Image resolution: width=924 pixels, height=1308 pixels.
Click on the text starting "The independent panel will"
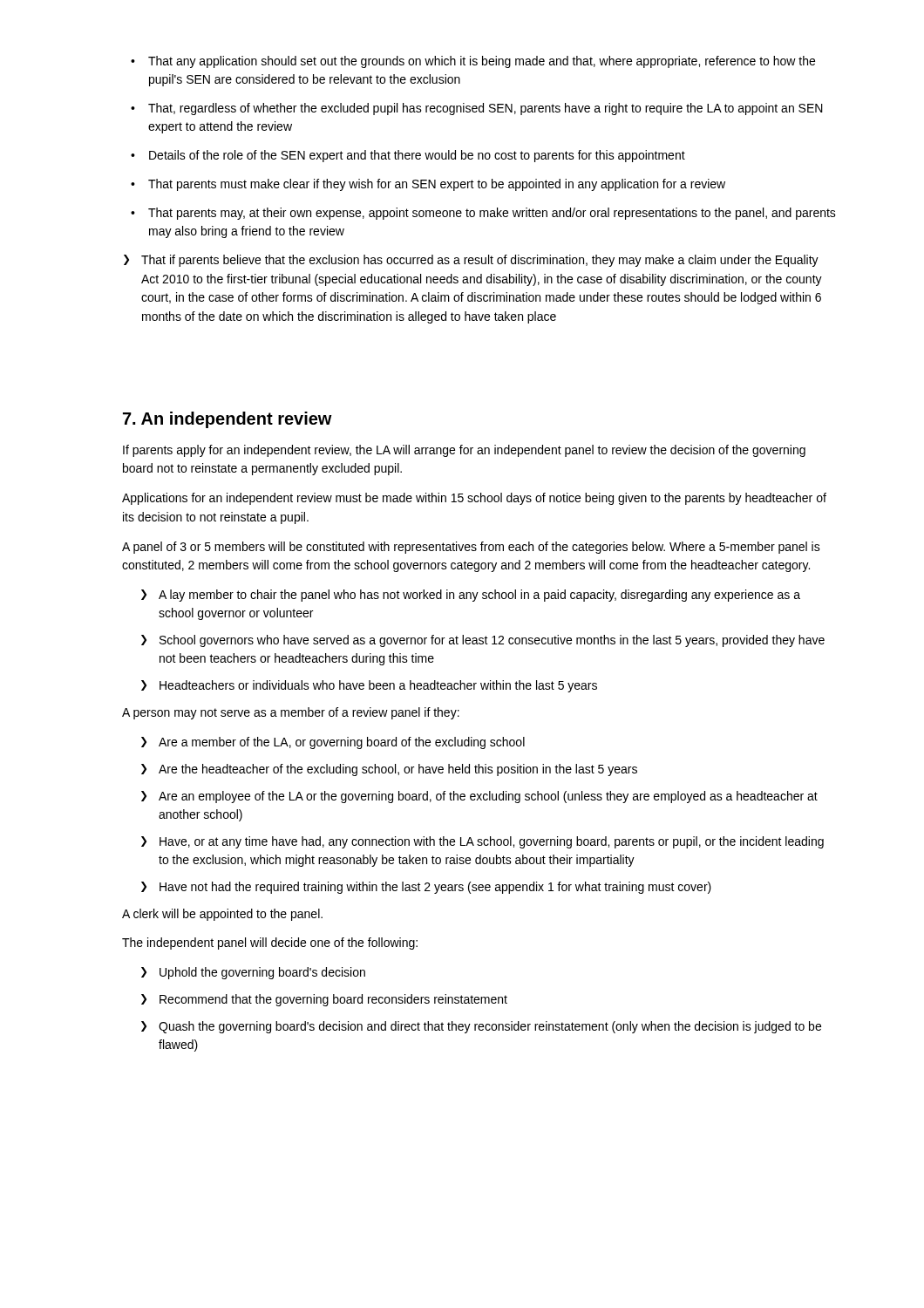pyautogui.click(x=270, y=943)
